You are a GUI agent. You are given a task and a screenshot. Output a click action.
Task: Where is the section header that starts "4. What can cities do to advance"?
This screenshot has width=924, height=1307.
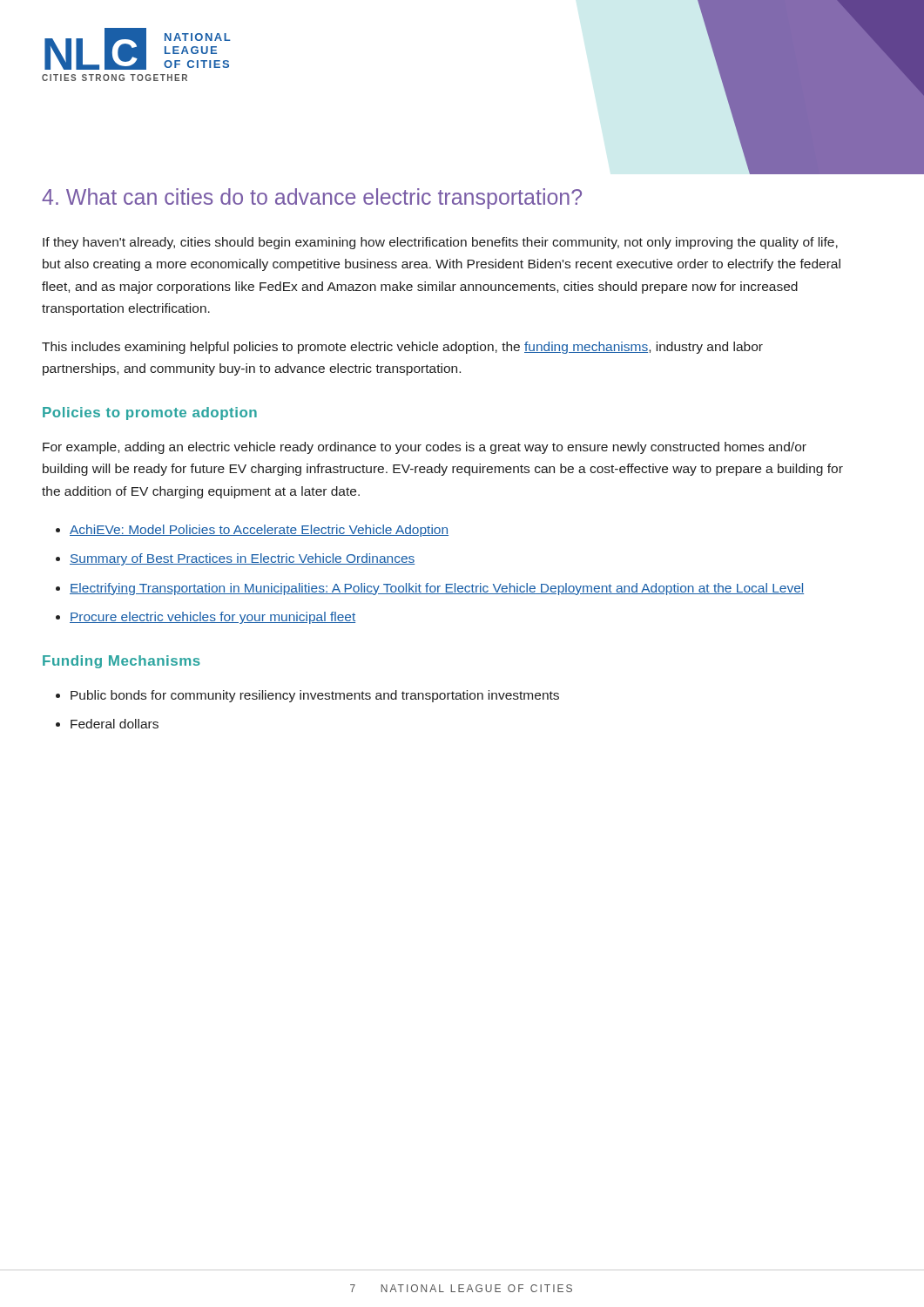point(442,197)
